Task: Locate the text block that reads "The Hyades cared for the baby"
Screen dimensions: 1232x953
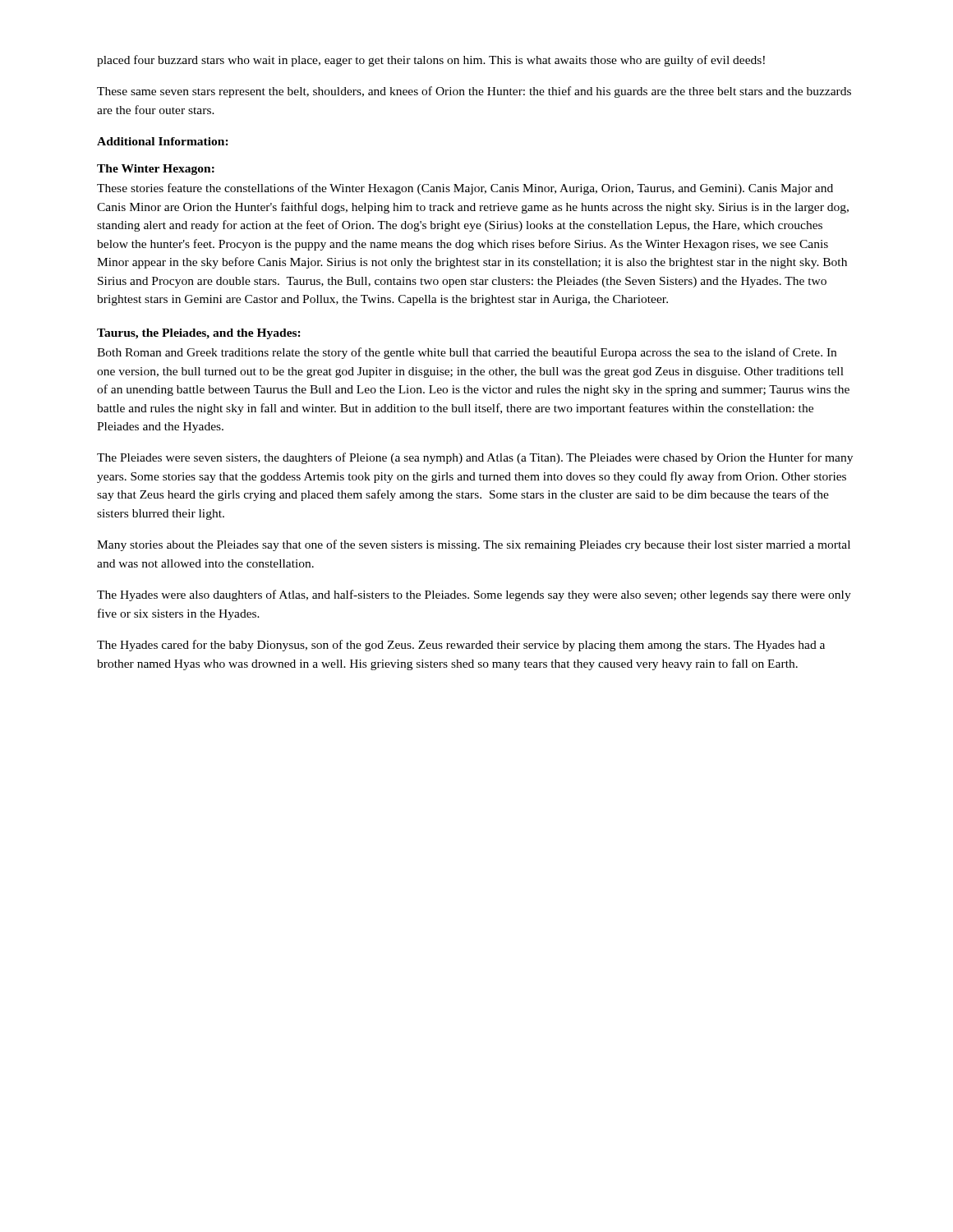Action: tap(476, 654)
